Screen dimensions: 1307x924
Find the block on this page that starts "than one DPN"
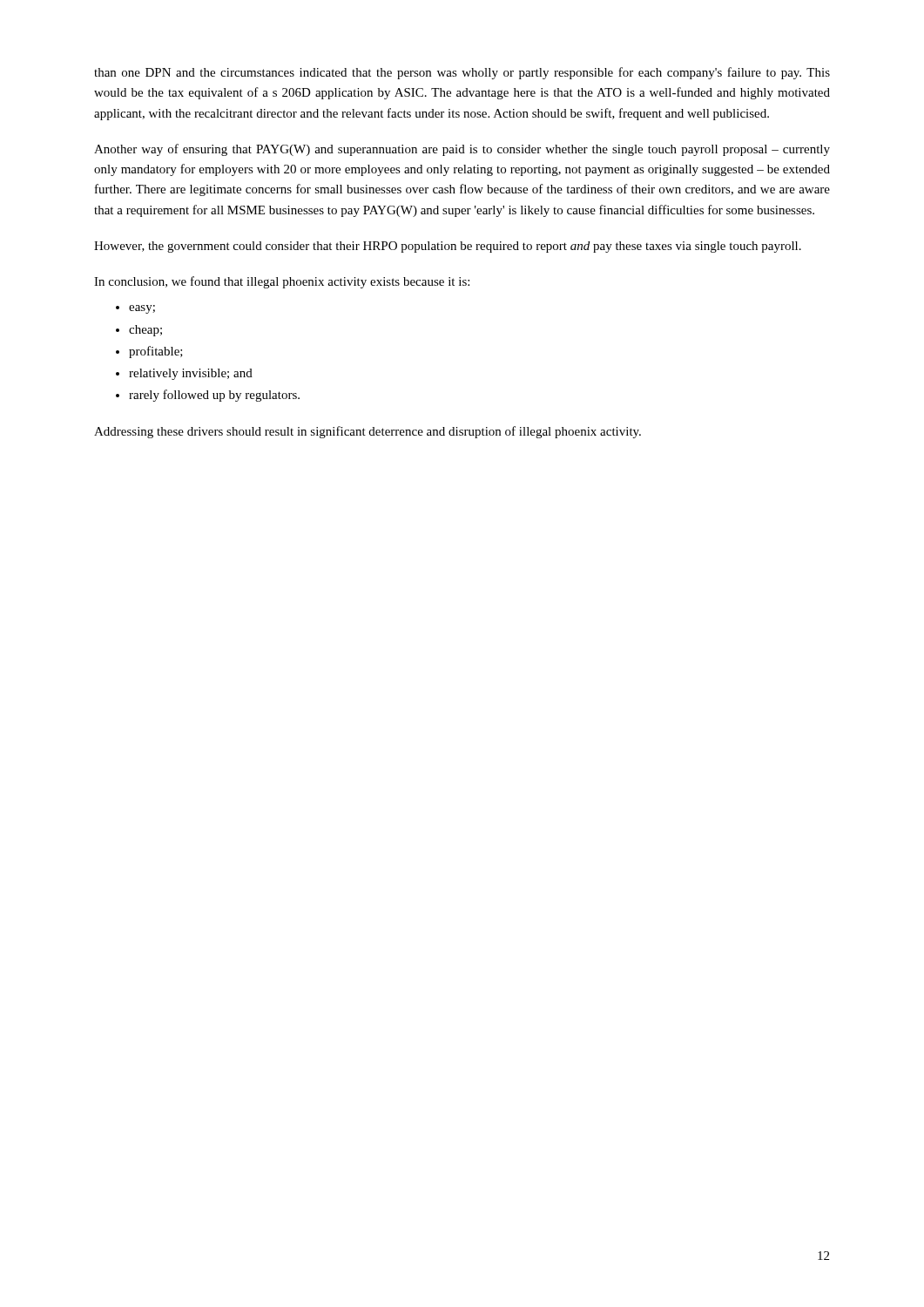(462, 93)
